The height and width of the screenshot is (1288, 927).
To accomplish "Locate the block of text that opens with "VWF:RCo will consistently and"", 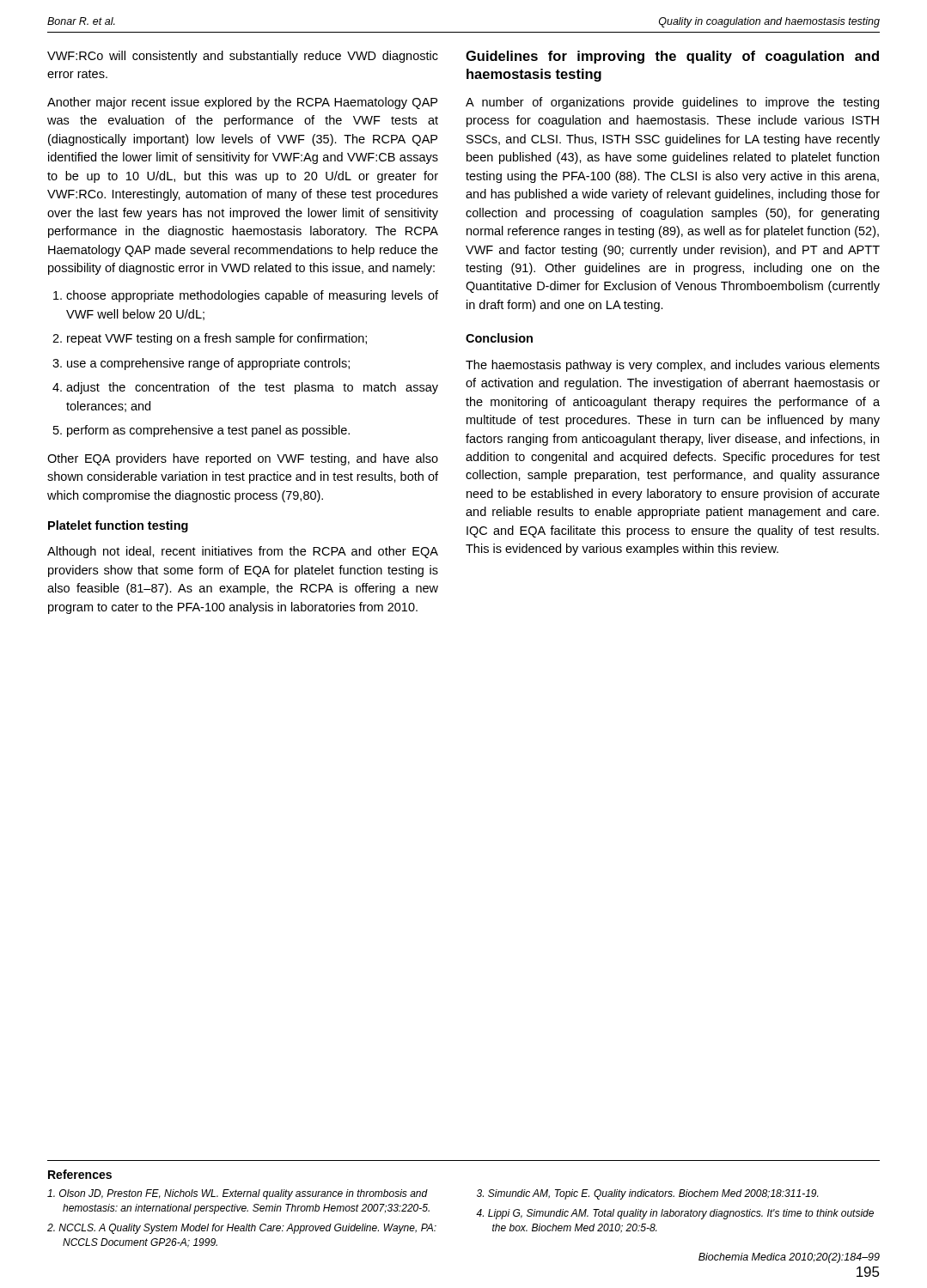I will click(243, 66).
